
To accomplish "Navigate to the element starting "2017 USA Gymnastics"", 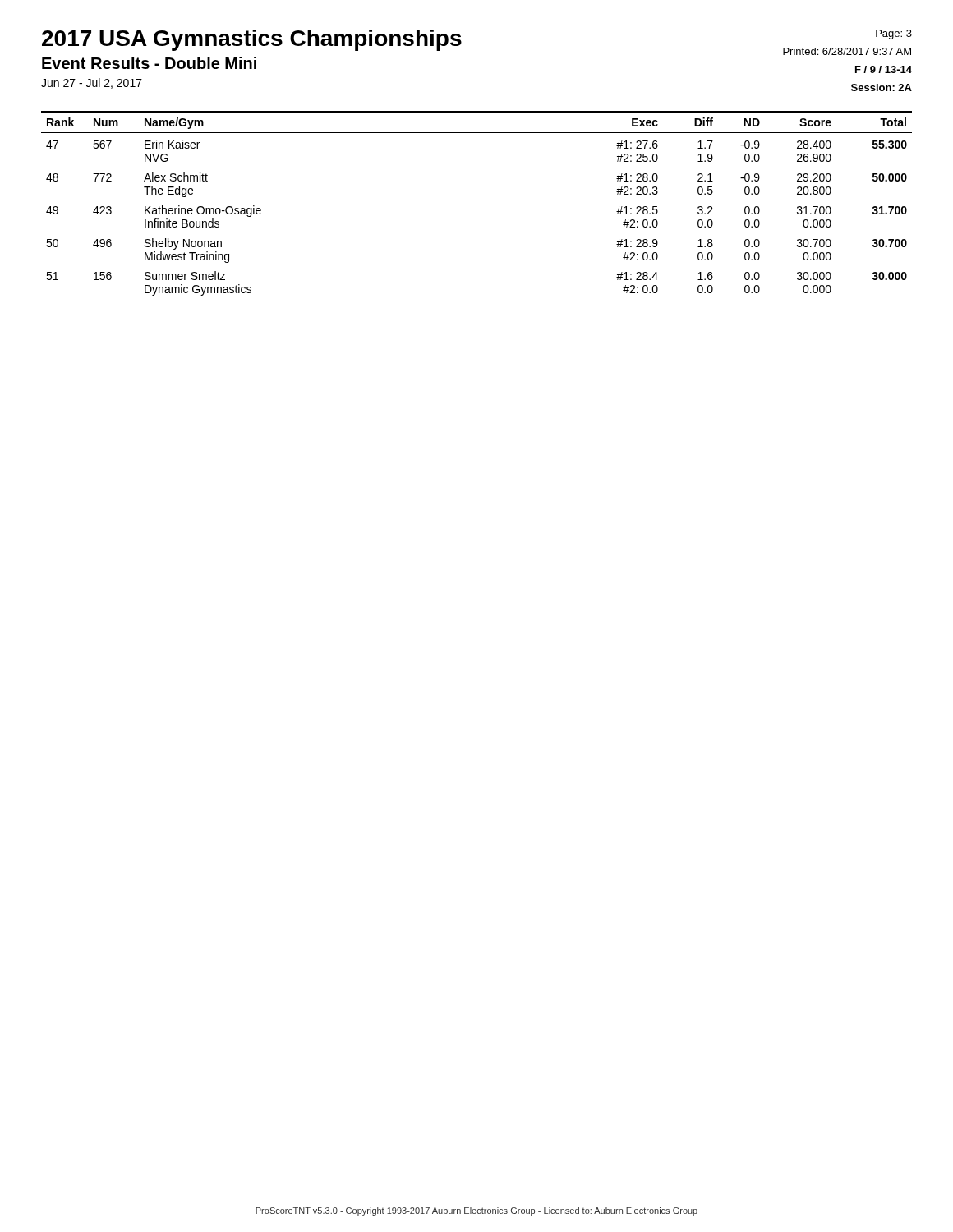I will coord(252,57).
